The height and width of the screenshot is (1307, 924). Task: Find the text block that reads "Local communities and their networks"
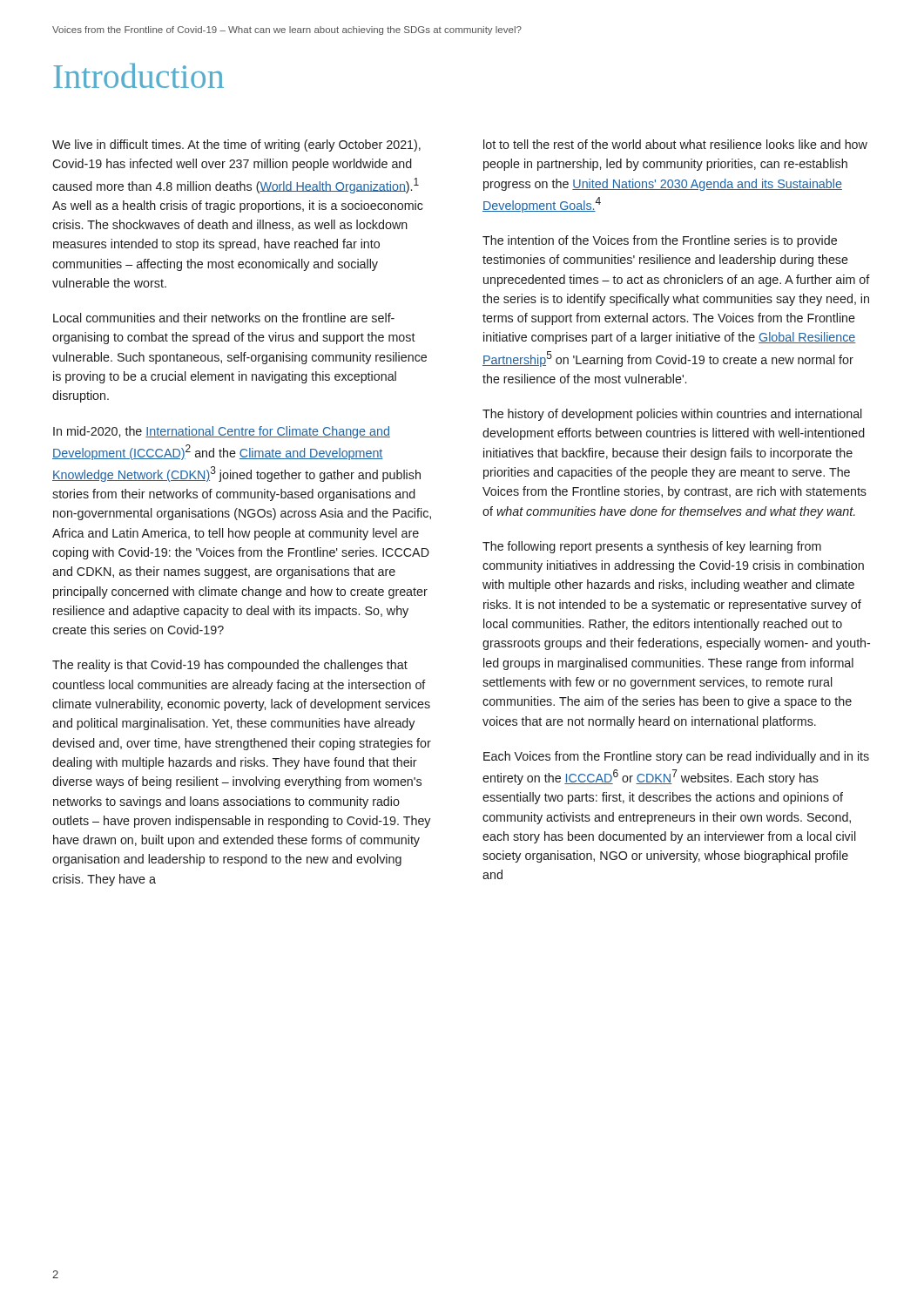coord(240,357)
